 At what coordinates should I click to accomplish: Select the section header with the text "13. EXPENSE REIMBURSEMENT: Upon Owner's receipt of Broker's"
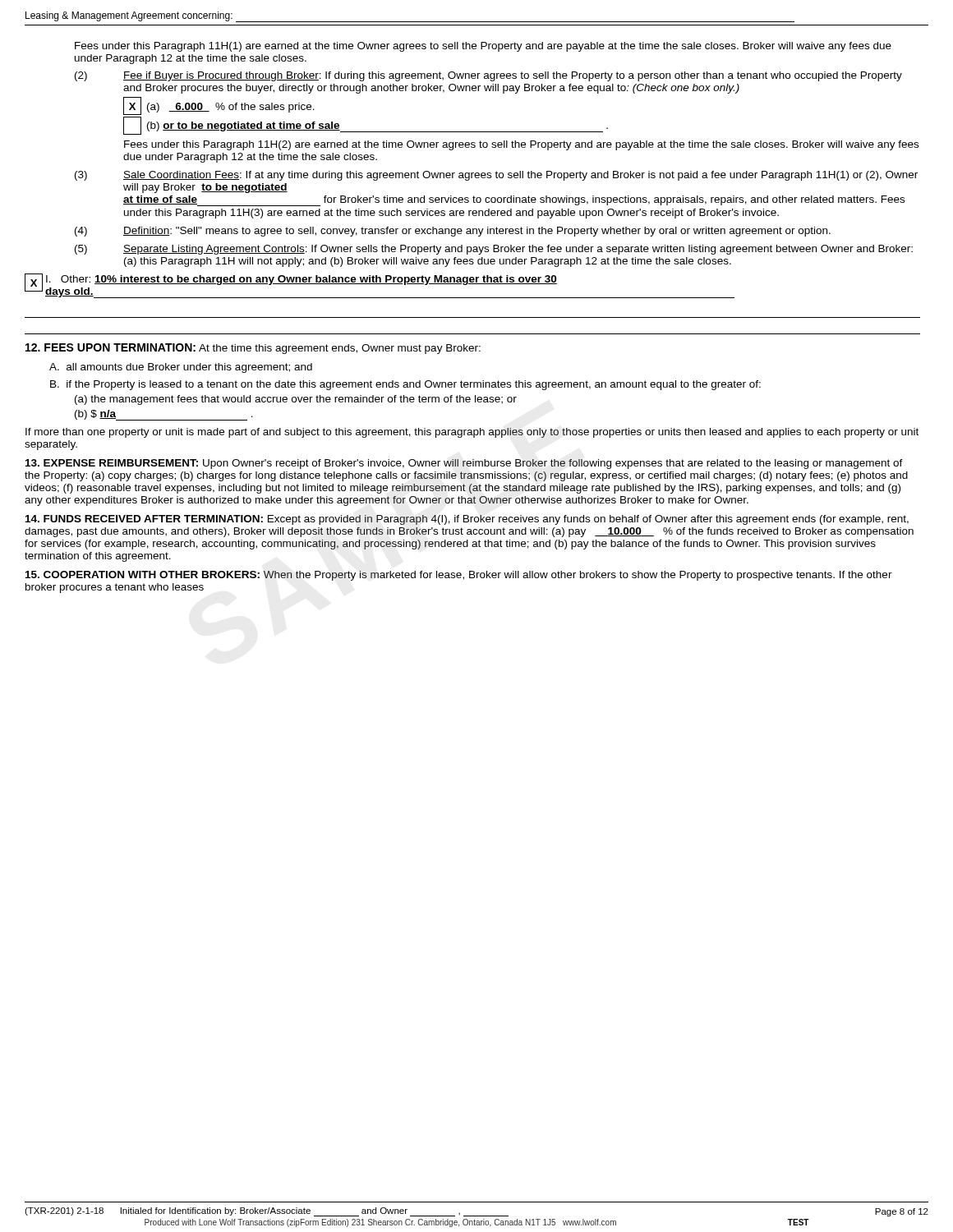(x=466, y=481)
